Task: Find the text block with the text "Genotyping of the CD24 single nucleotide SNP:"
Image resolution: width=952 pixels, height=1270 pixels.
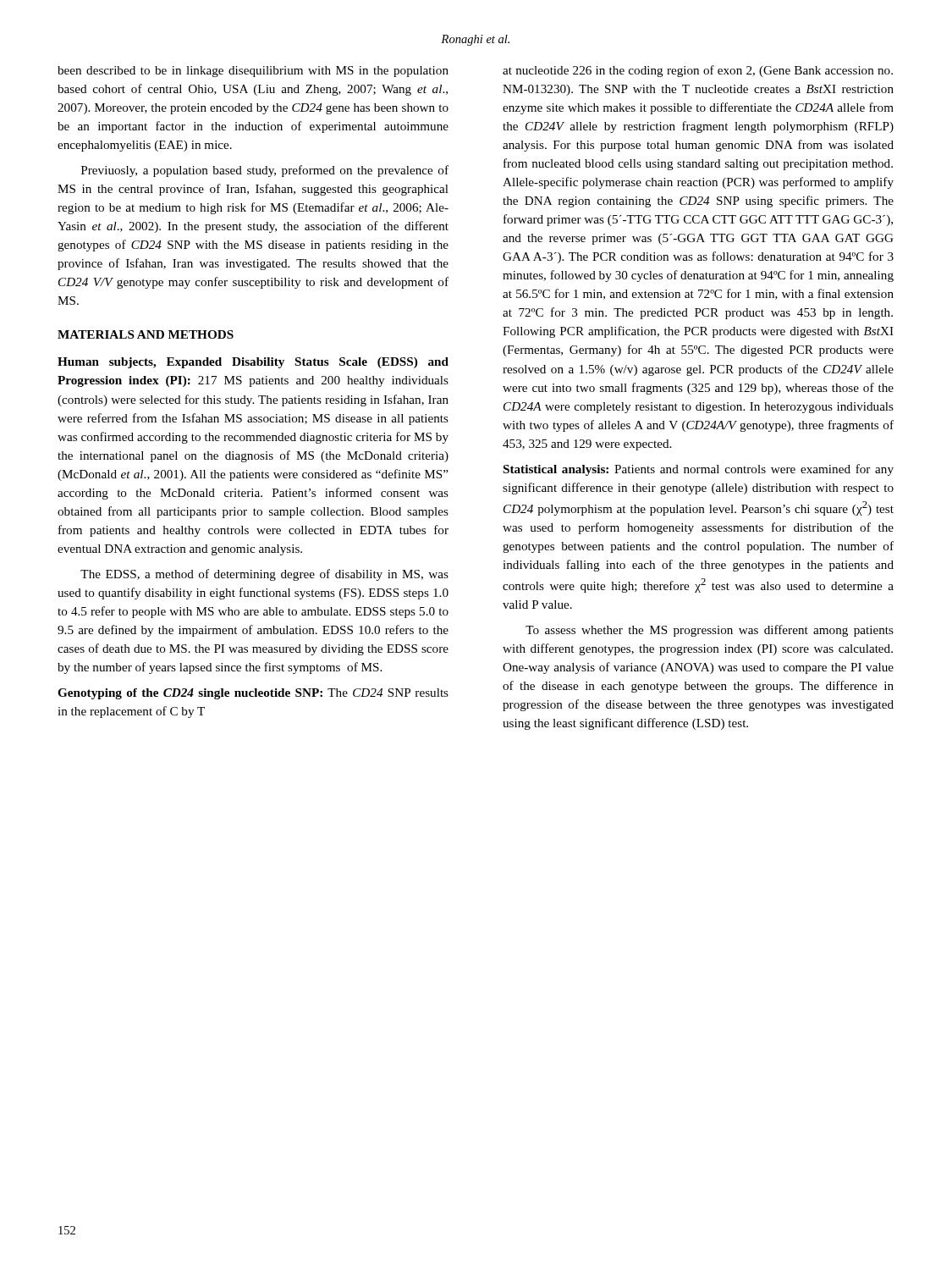Action: click(x=253, y=702)
